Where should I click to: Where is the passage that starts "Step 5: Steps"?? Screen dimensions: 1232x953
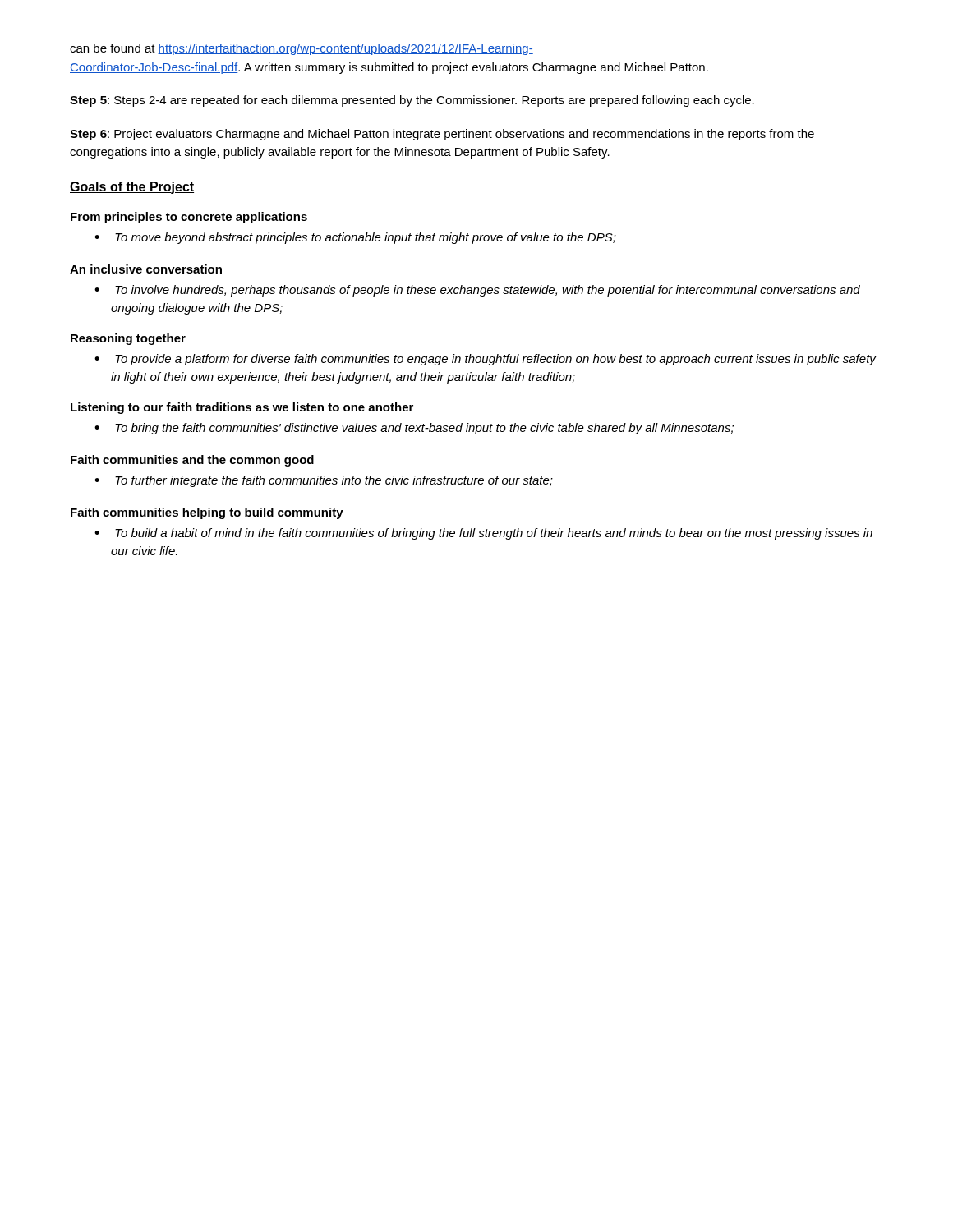(412, 100)
